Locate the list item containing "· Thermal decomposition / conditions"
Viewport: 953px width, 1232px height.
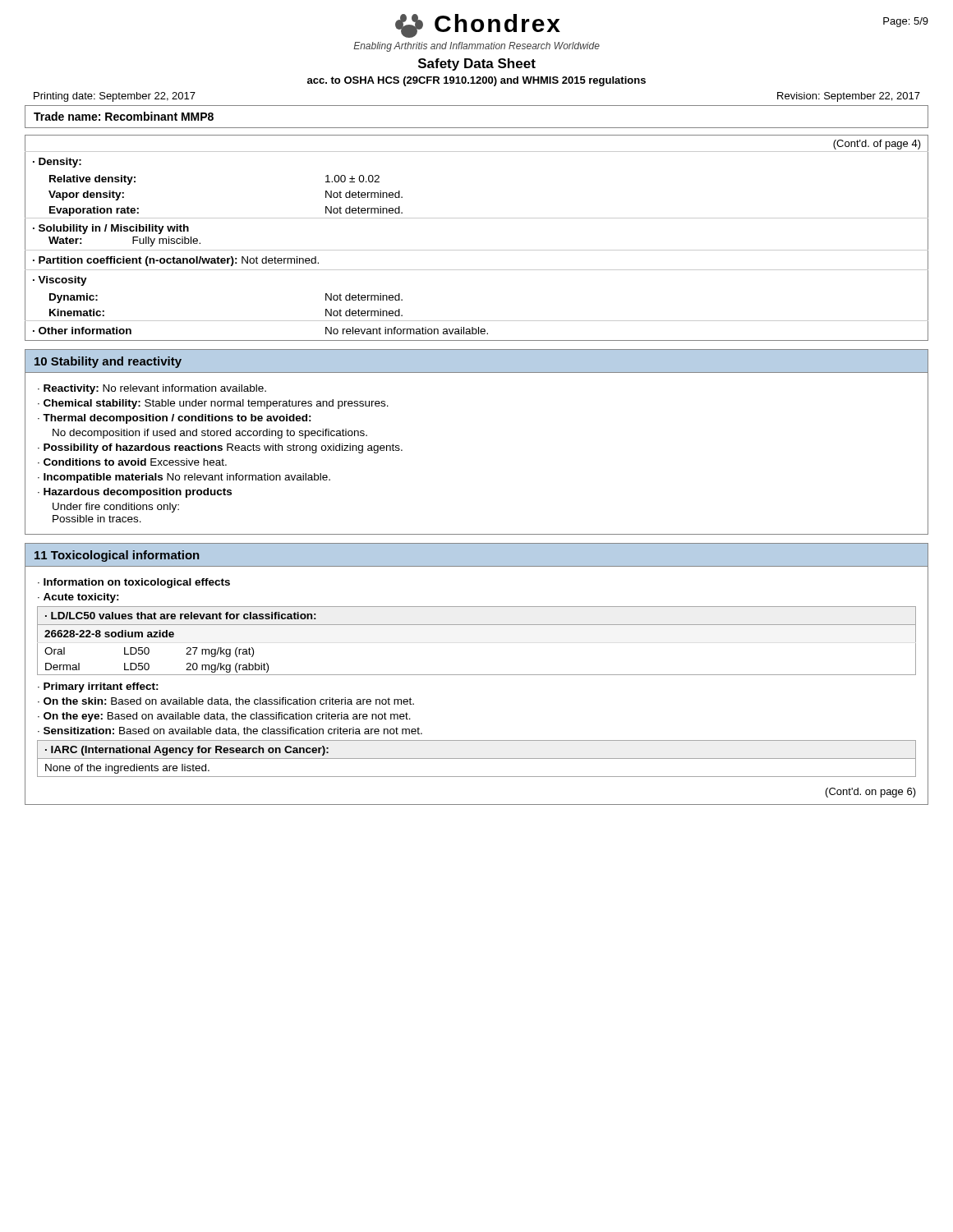[x=174, y=418]
